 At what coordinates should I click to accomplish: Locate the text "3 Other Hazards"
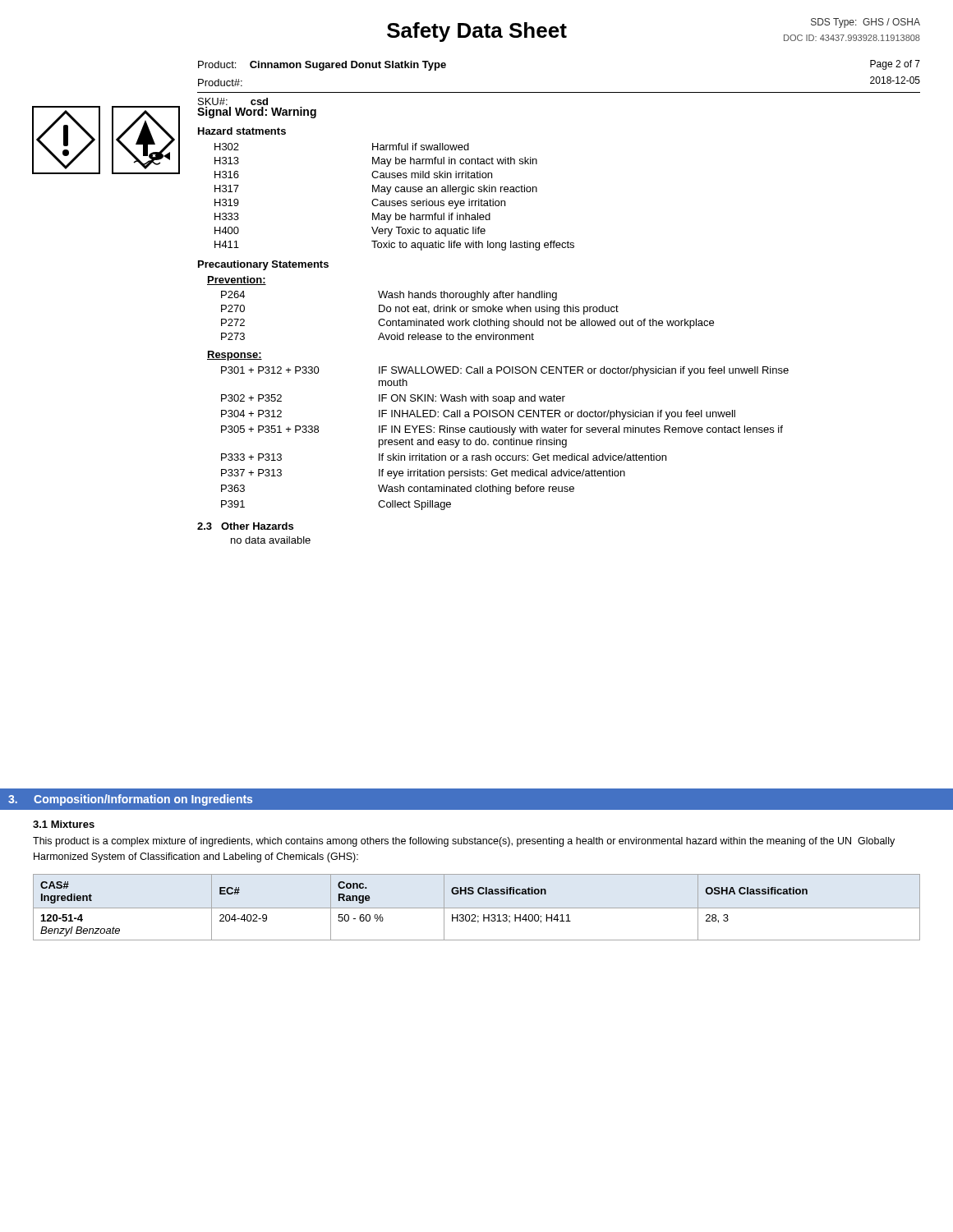(246, 526)
